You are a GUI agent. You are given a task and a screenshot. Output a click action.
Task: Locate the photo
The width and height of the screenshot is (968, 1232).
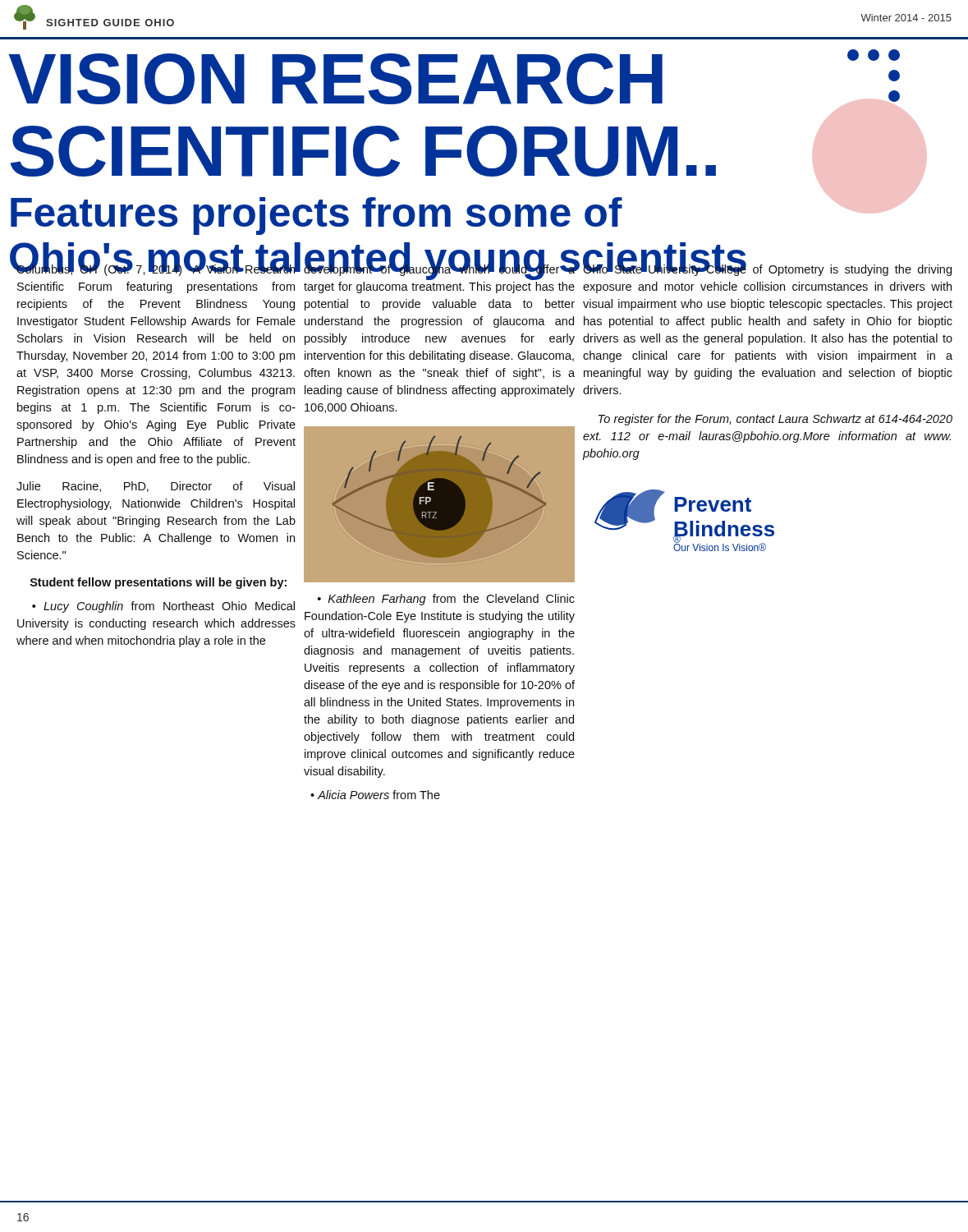(x=439, y=504)
